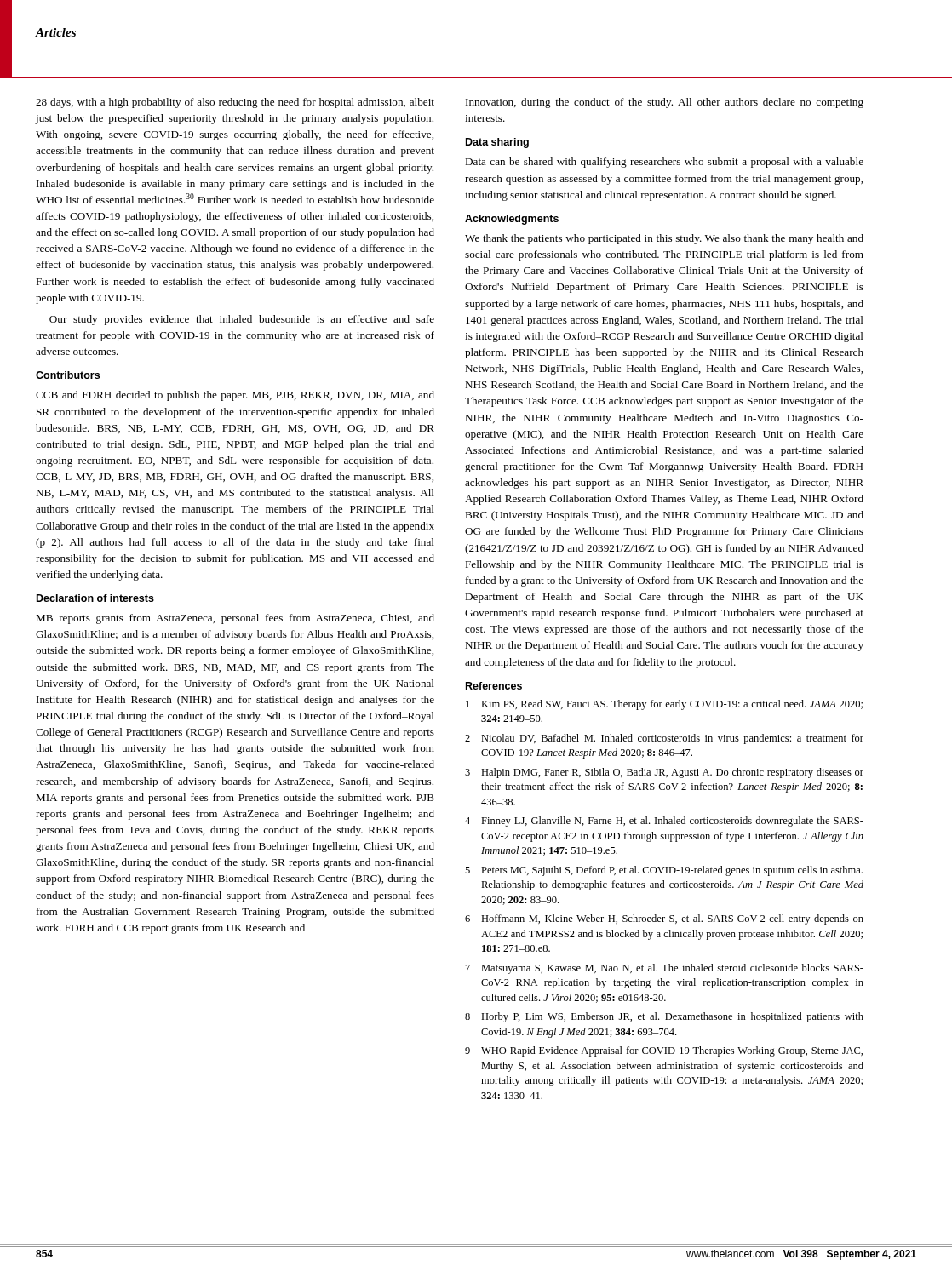Screen dimensions: 1277x952
Task: Locate the text block starting "Declaration of interests"
Action: pos(95,599)
